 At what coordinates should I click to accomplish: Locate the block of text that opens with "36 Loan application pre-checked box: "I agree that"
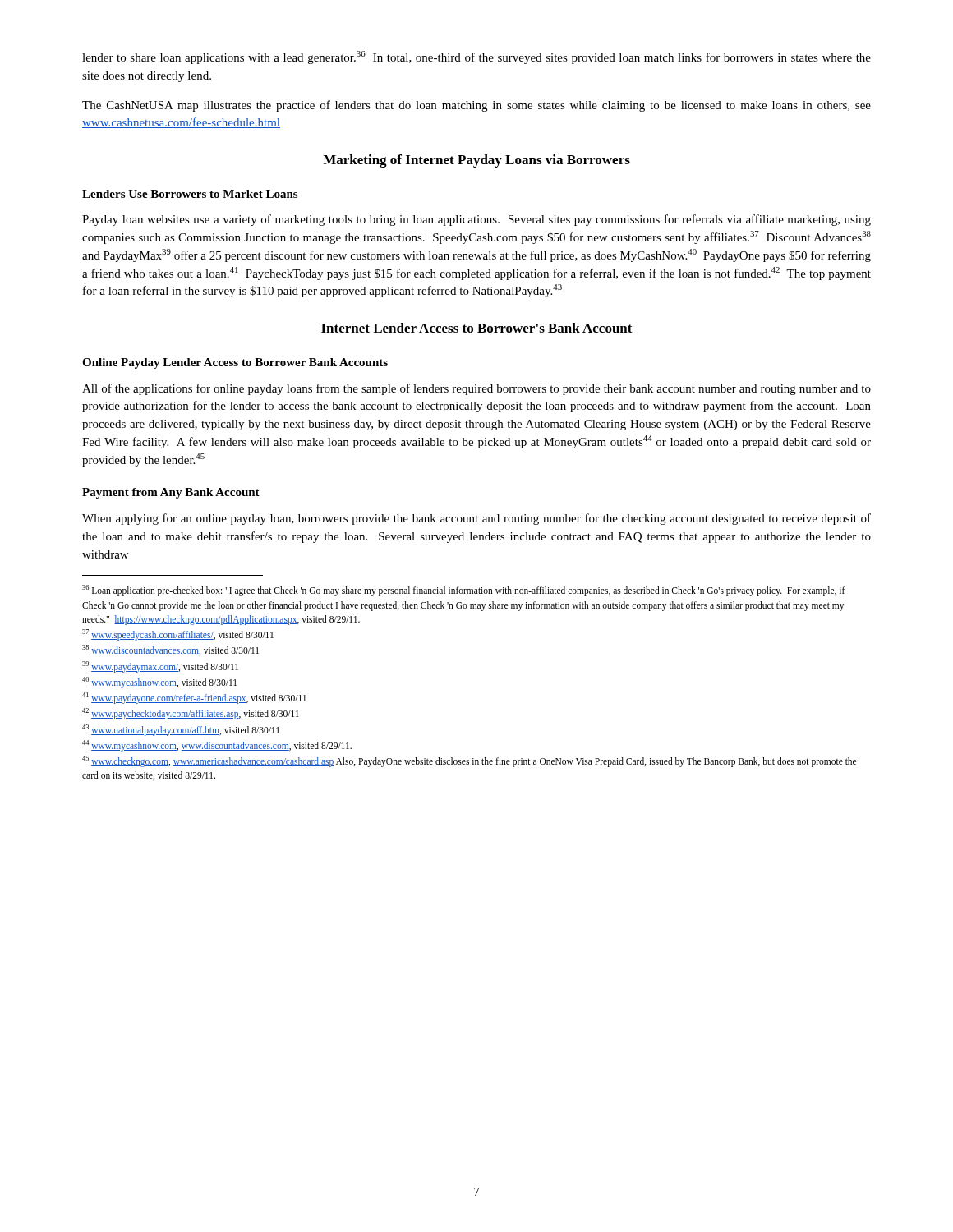[476, 605]
